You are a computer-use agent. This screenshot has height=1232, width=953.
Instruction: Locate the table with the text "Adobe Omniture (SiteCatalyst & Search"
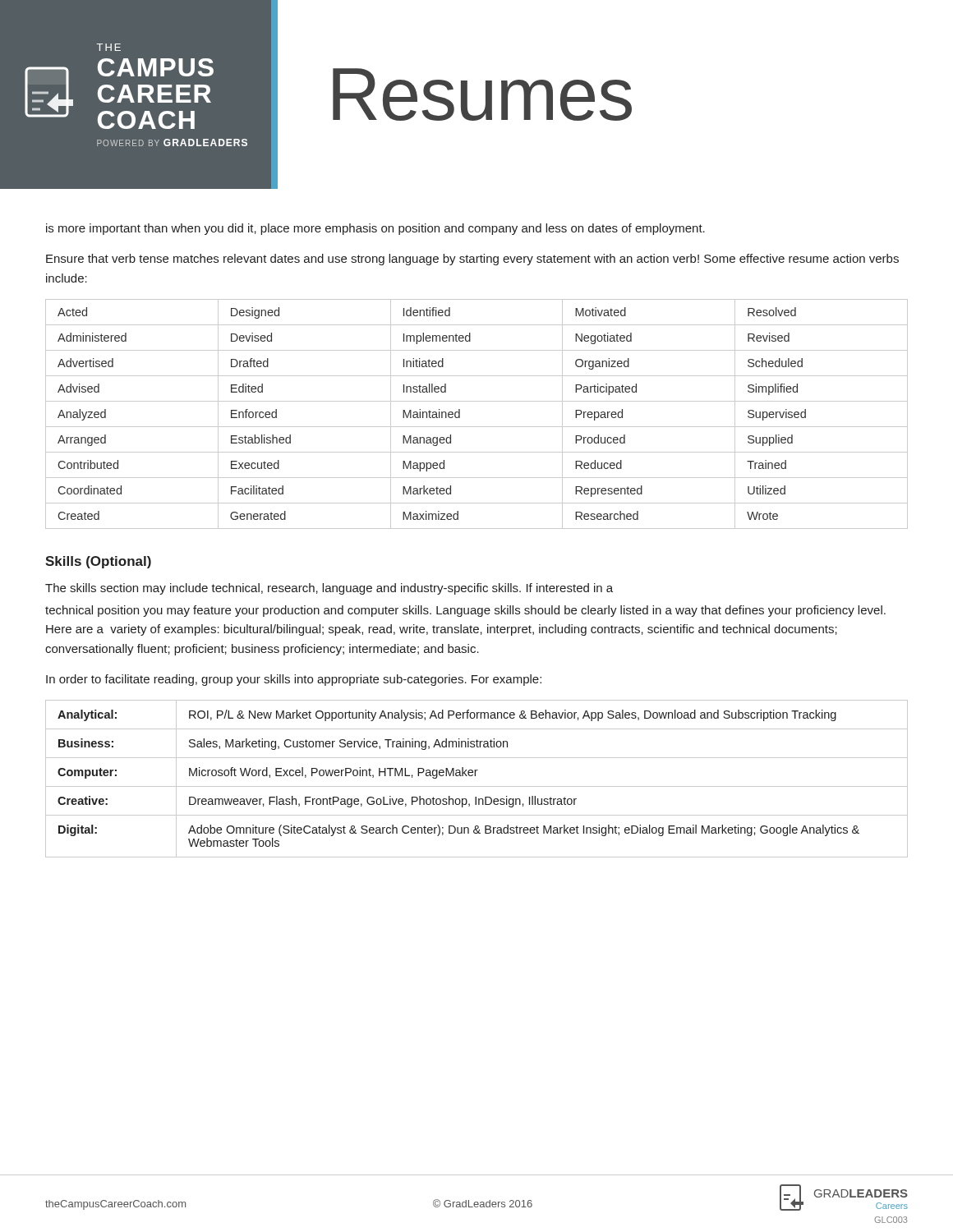[476, 779]
